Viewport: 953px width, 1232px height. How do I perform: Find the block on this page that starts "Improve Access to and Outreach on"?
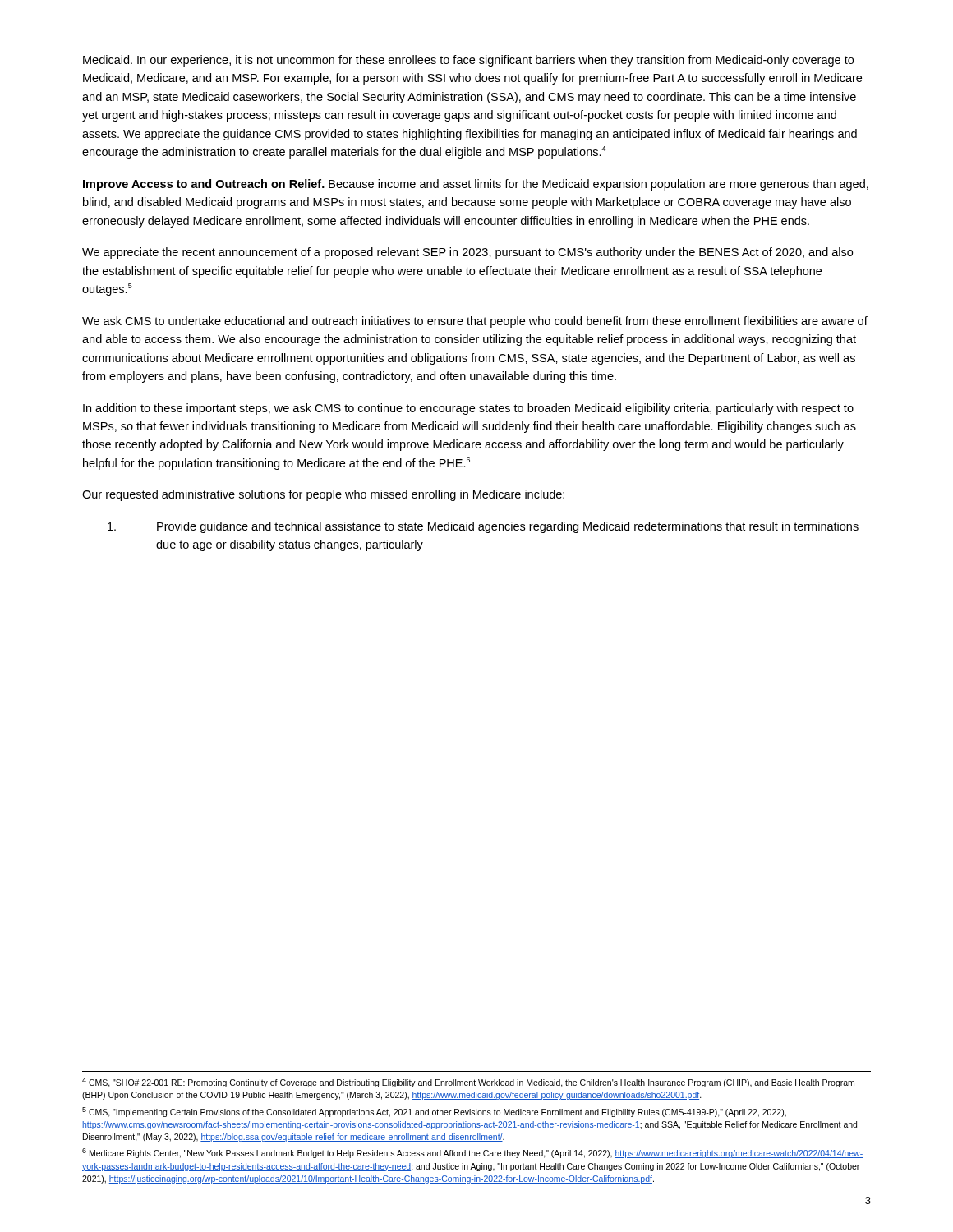click(476, 202)
